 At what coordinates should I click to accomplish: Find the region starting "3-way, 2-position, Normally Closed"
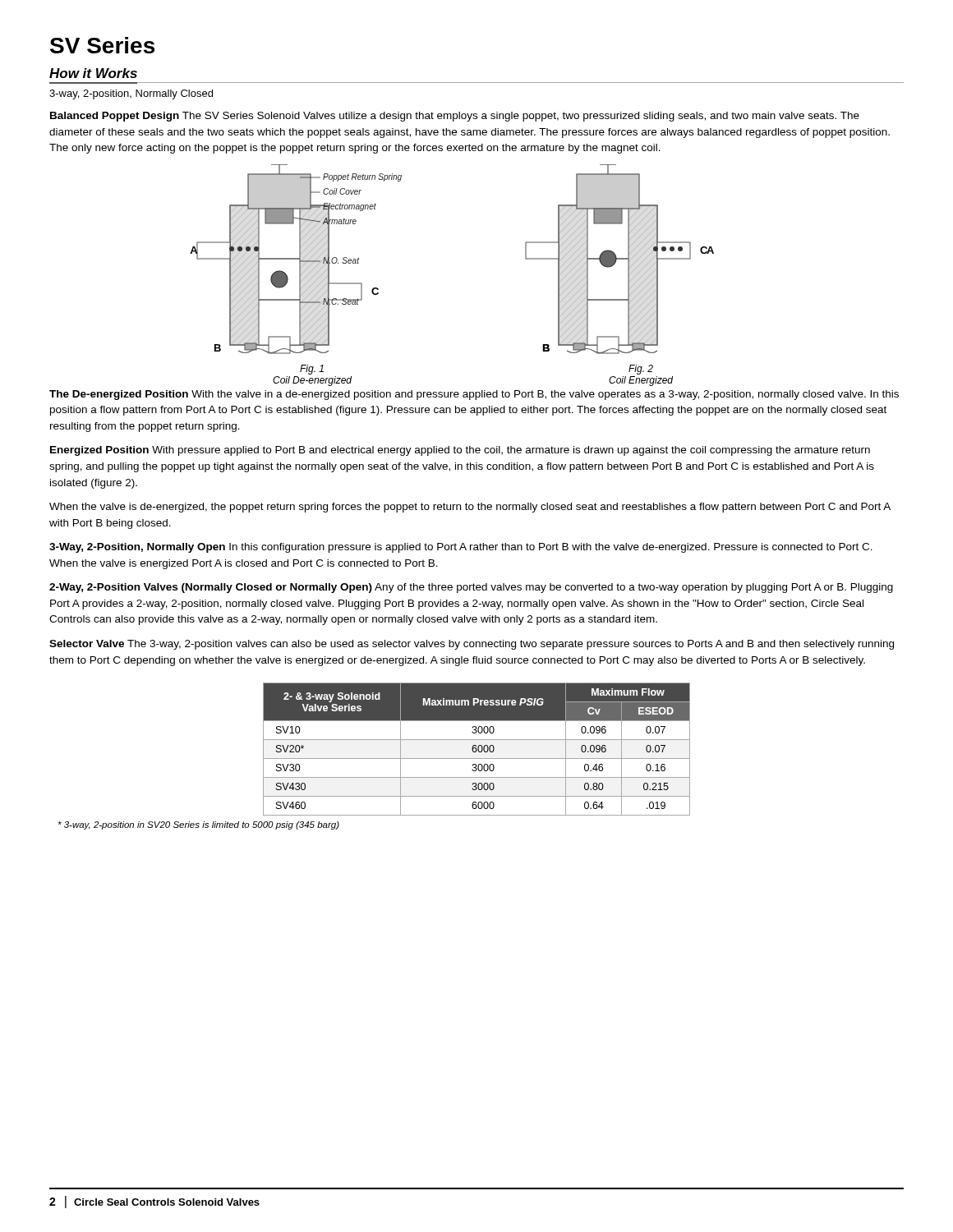point(131,93)
